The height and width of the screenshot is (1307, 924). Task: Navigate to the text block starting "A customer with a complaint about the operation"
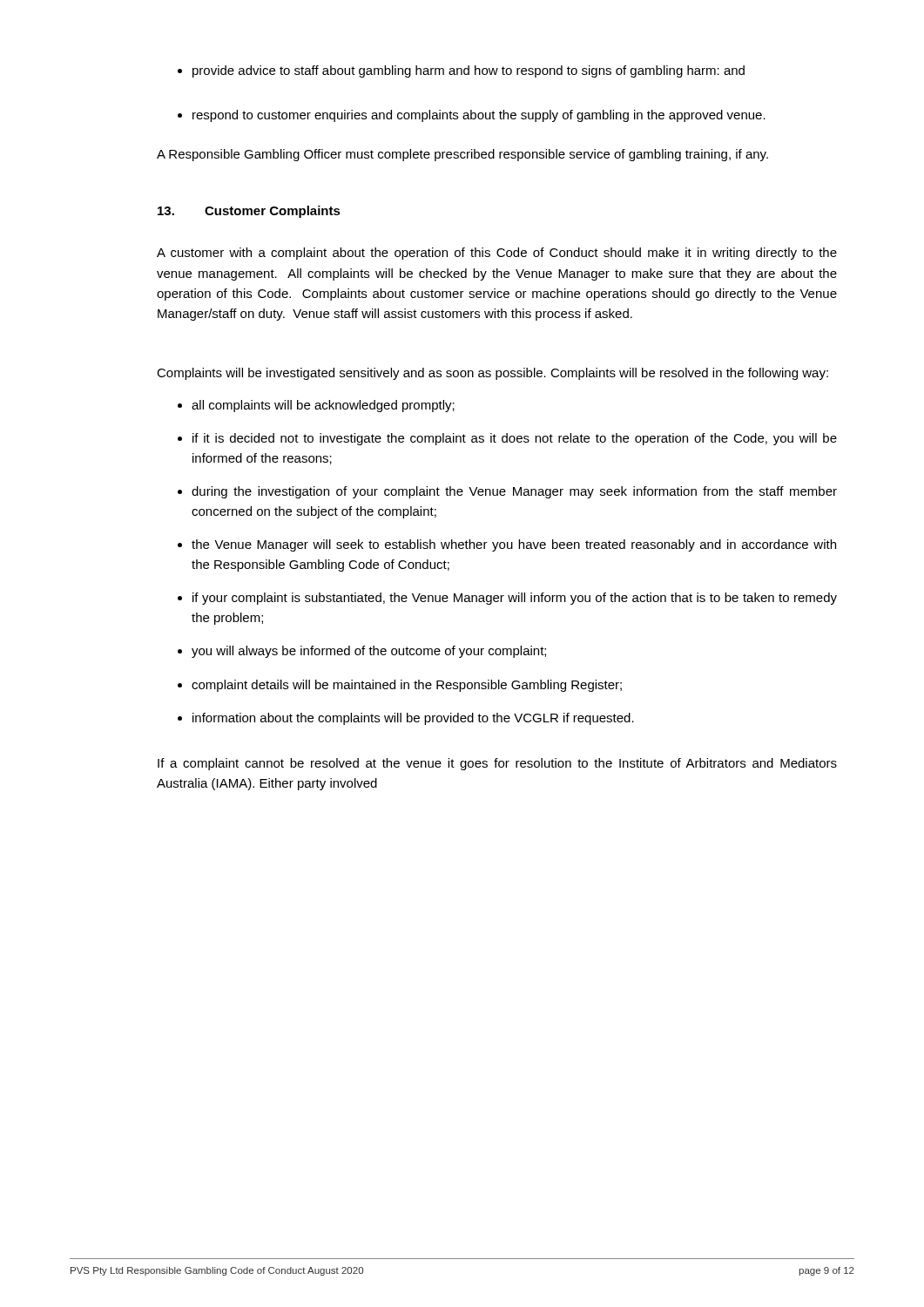tap(497, 283)
